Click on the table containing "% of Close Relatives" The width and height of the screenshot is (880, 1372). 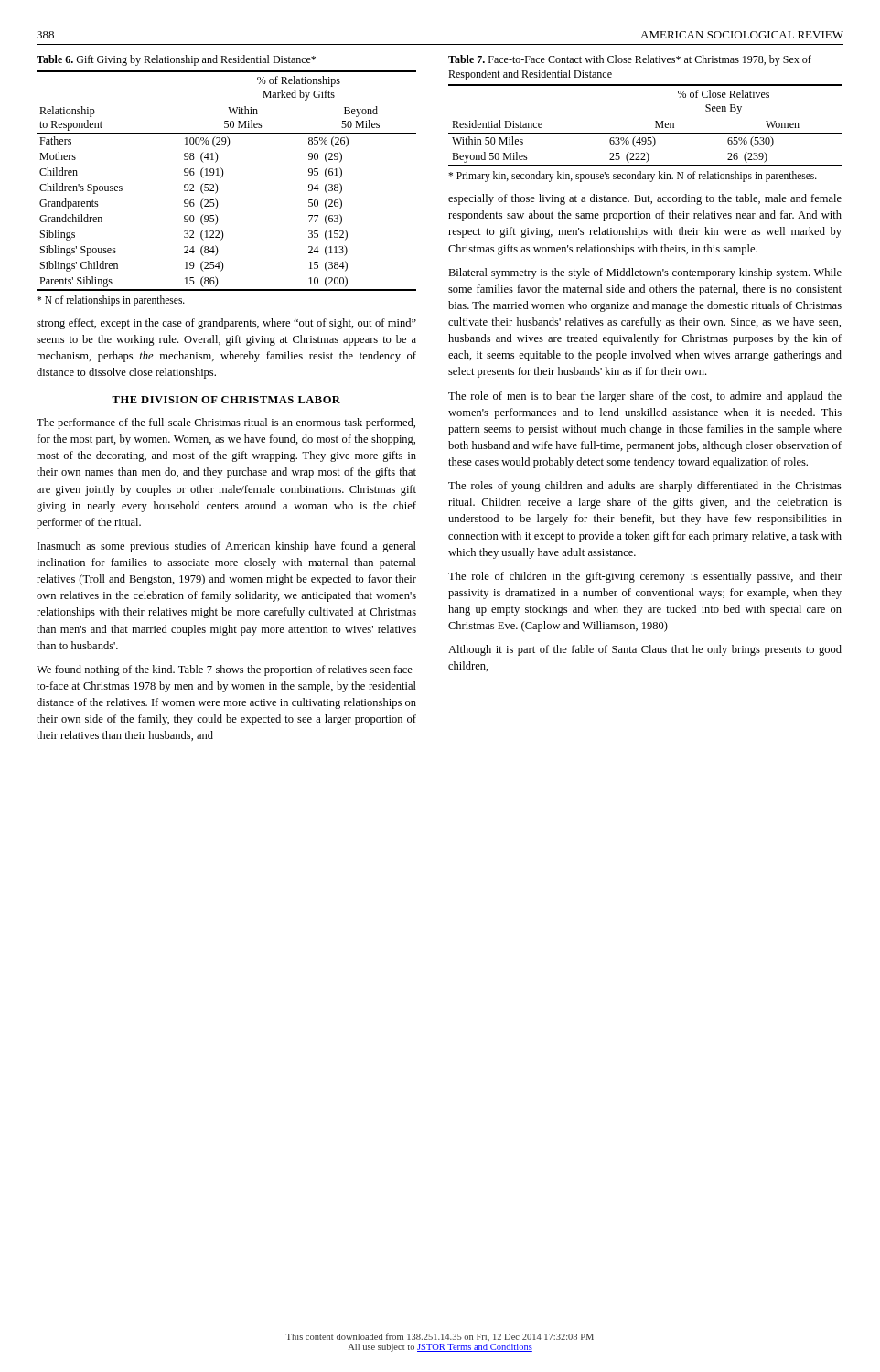coord(645,126)
